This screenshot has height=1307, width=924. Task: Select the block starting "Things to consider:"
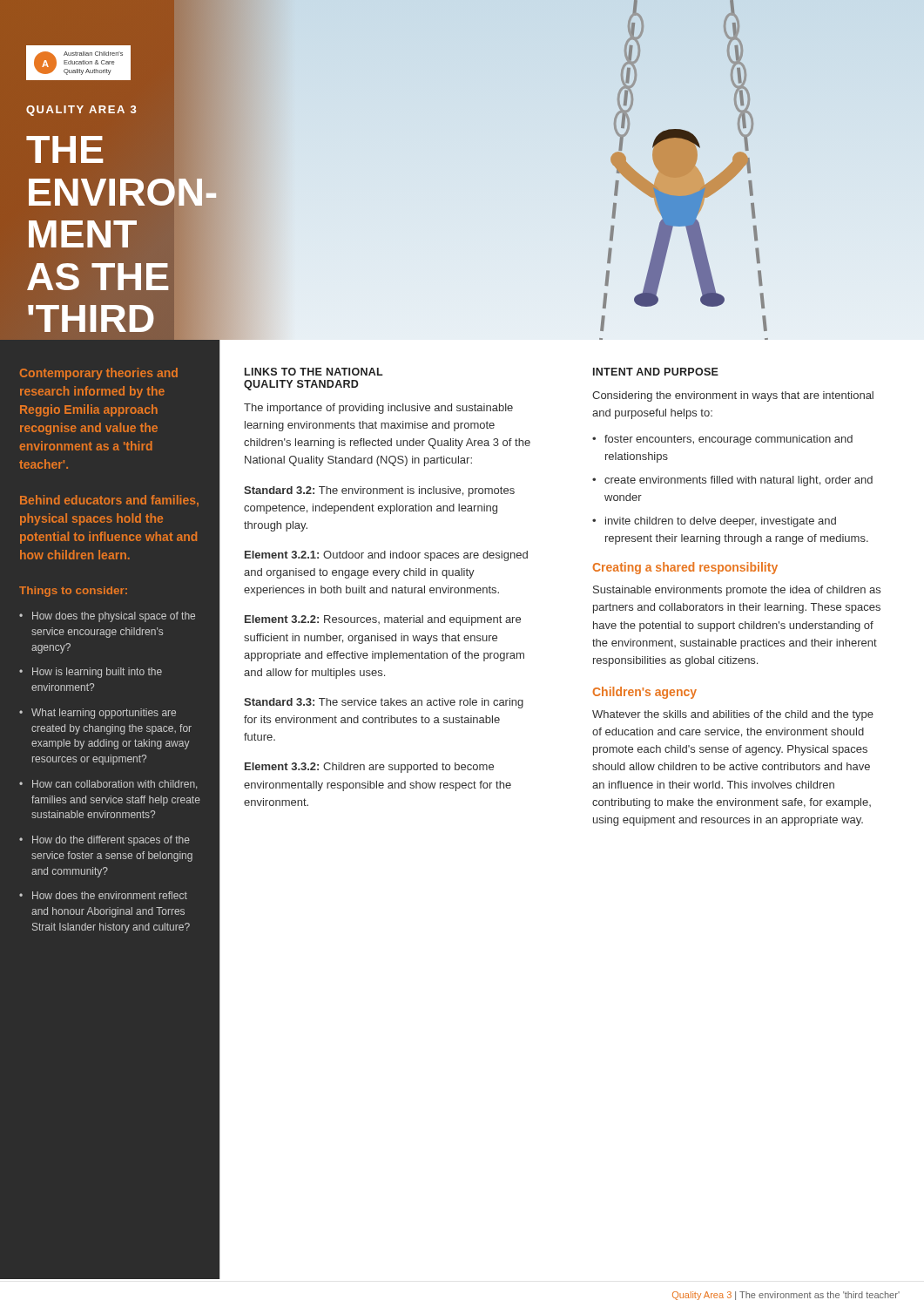pos(74,590)
